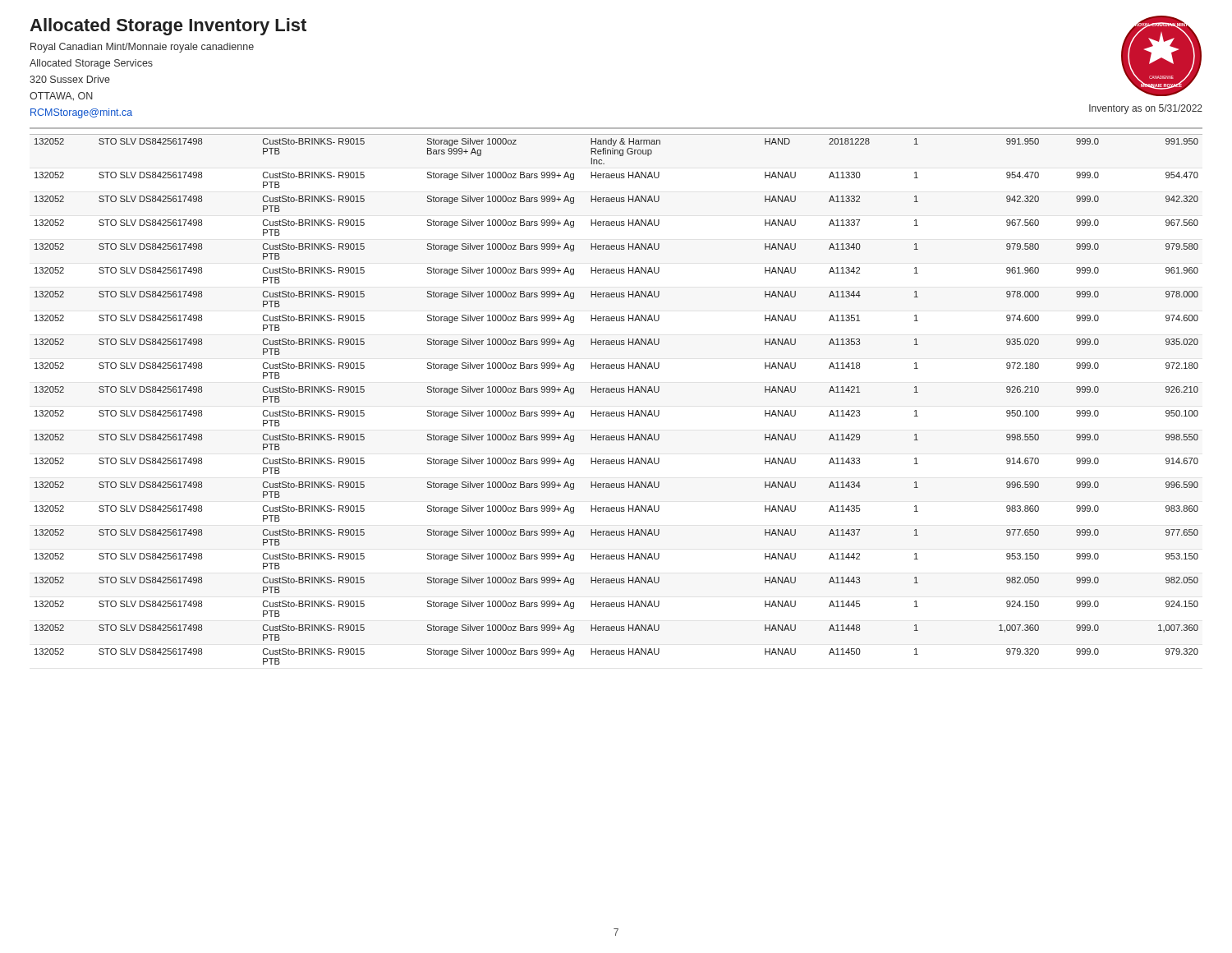Locate the block starting "Royal Canadian Mint/Monnaie royale canadienne Allocated"
Viewport: 1232px width, 953px height.
142,48
